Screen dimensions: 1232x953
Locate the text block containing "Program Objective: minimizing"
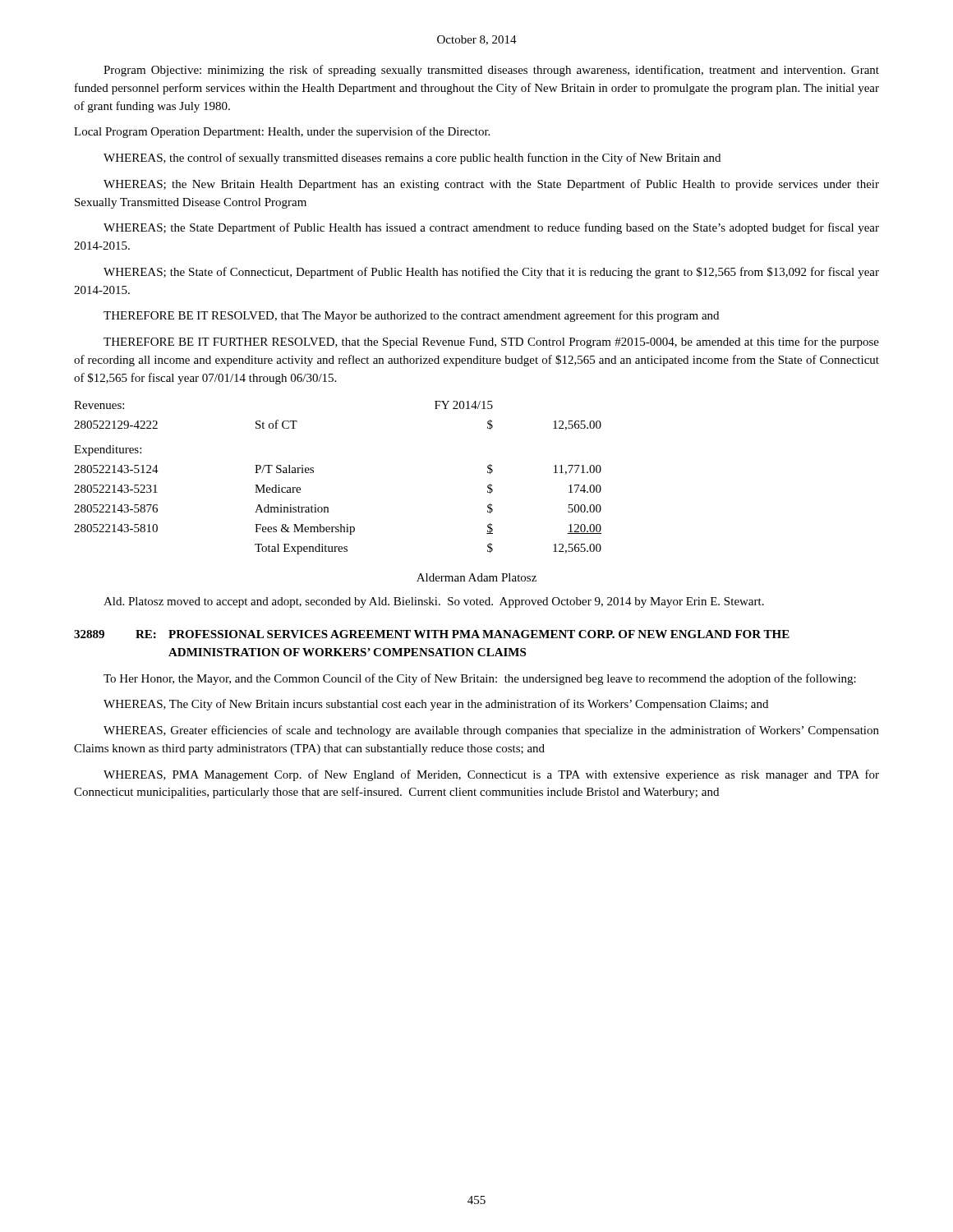[x=476, y=88]
